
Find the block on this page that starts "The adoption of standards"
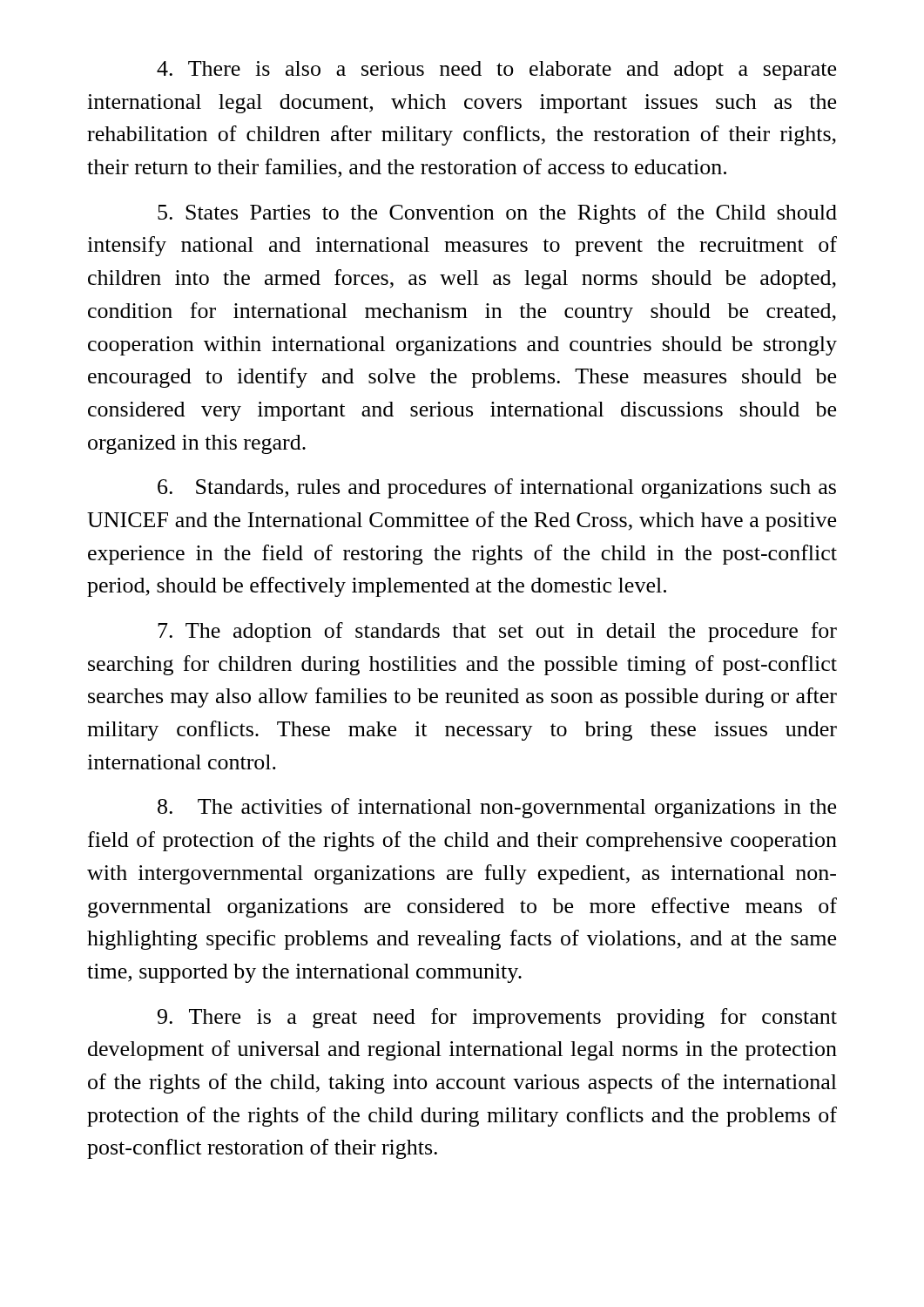462,696
